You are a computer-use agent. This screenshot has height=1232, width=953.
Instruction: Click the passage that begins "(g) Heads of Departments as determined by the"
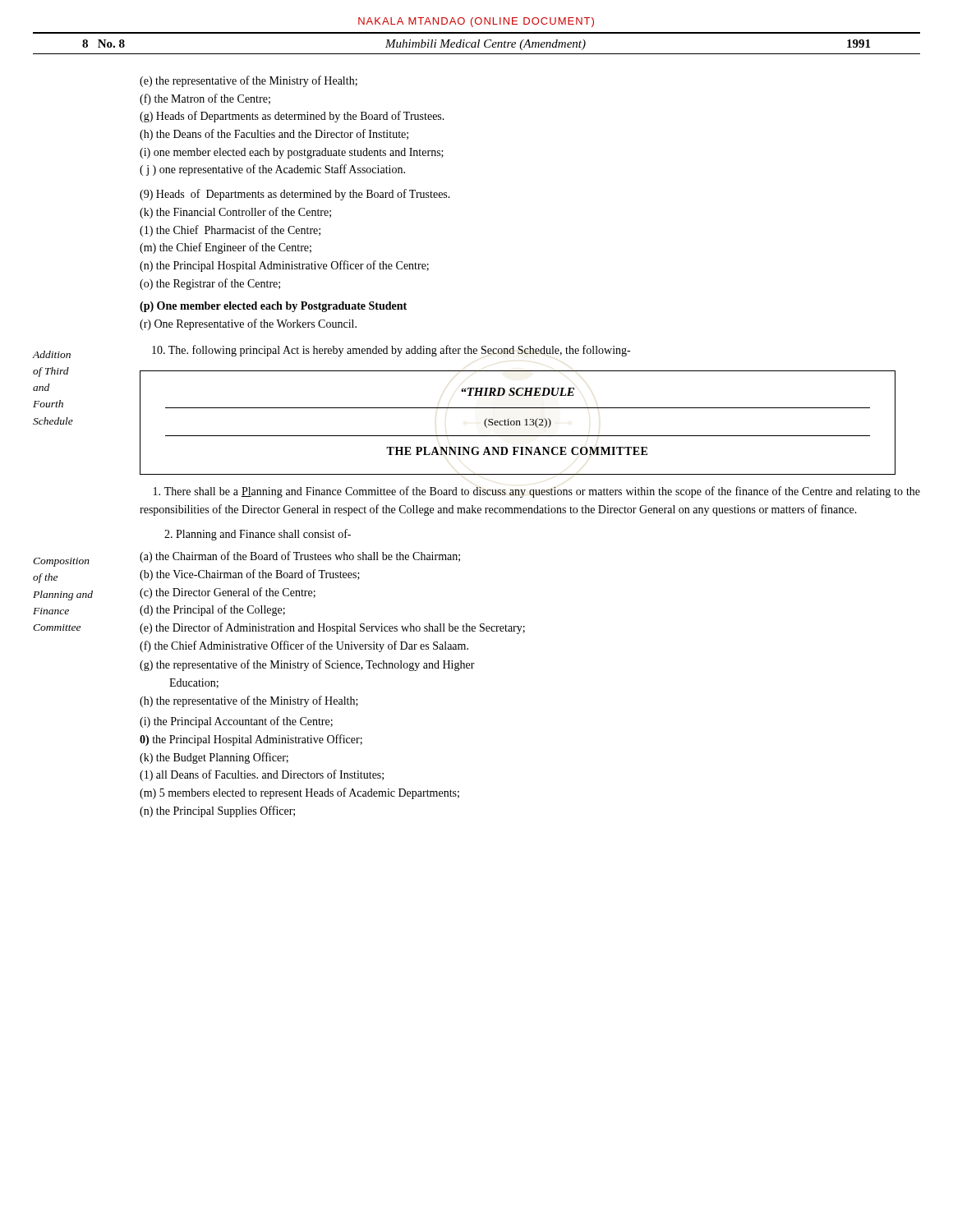coord(292,117)
